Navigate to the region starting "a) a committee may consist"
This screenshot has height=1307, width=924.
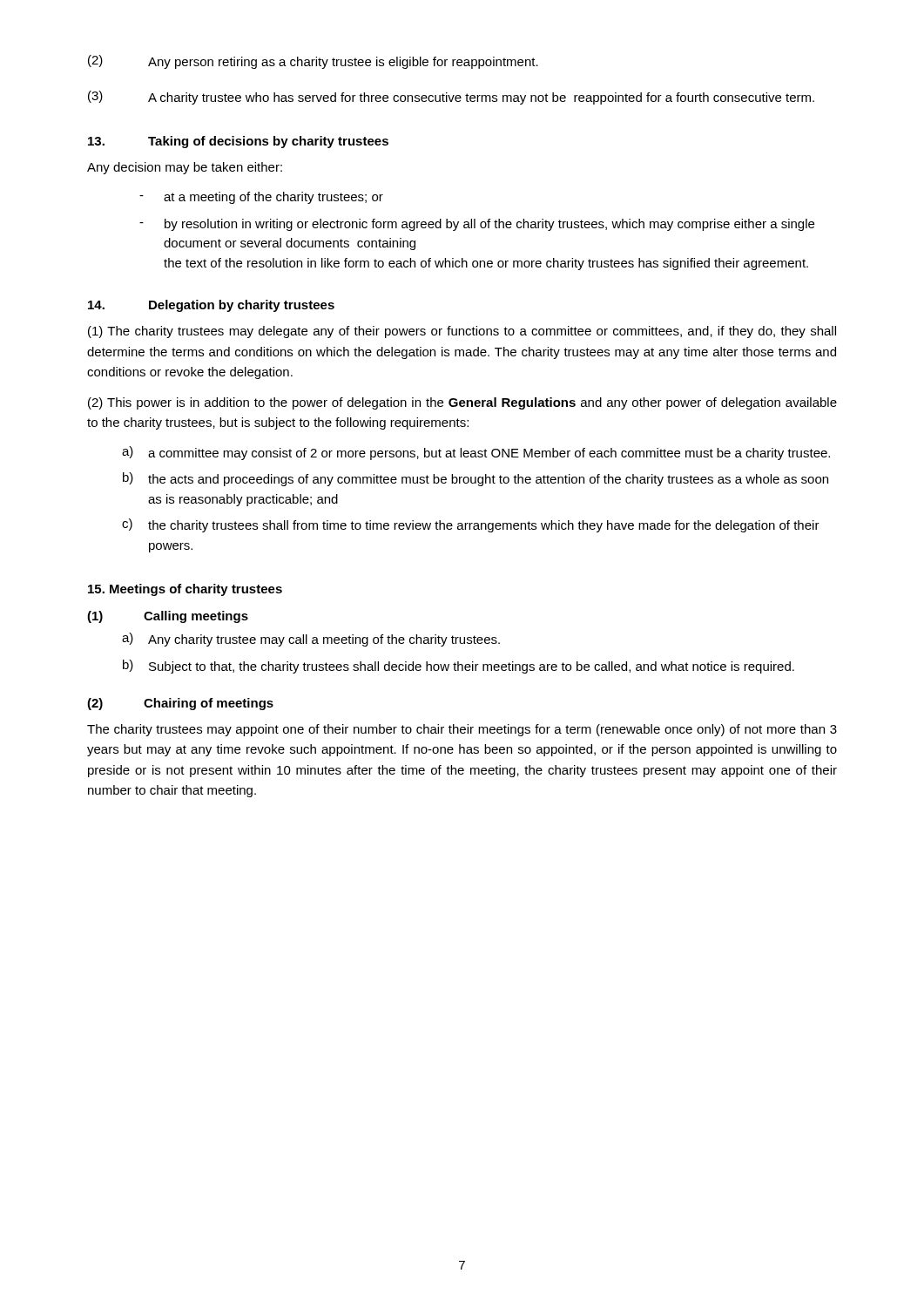coord(479,453)
